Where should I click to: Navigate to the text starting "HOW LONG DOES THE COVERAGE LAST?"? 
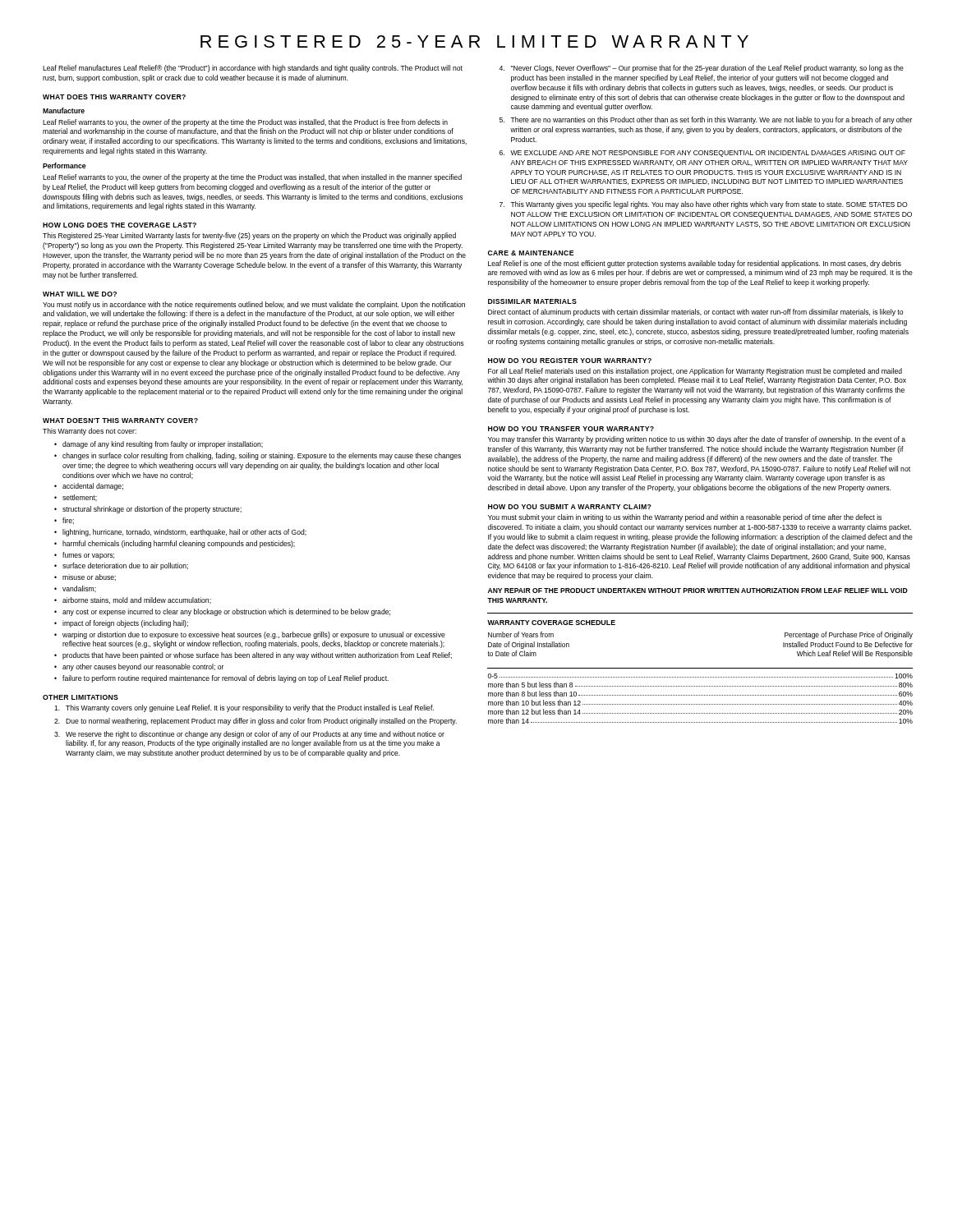(x=255, y=225)
